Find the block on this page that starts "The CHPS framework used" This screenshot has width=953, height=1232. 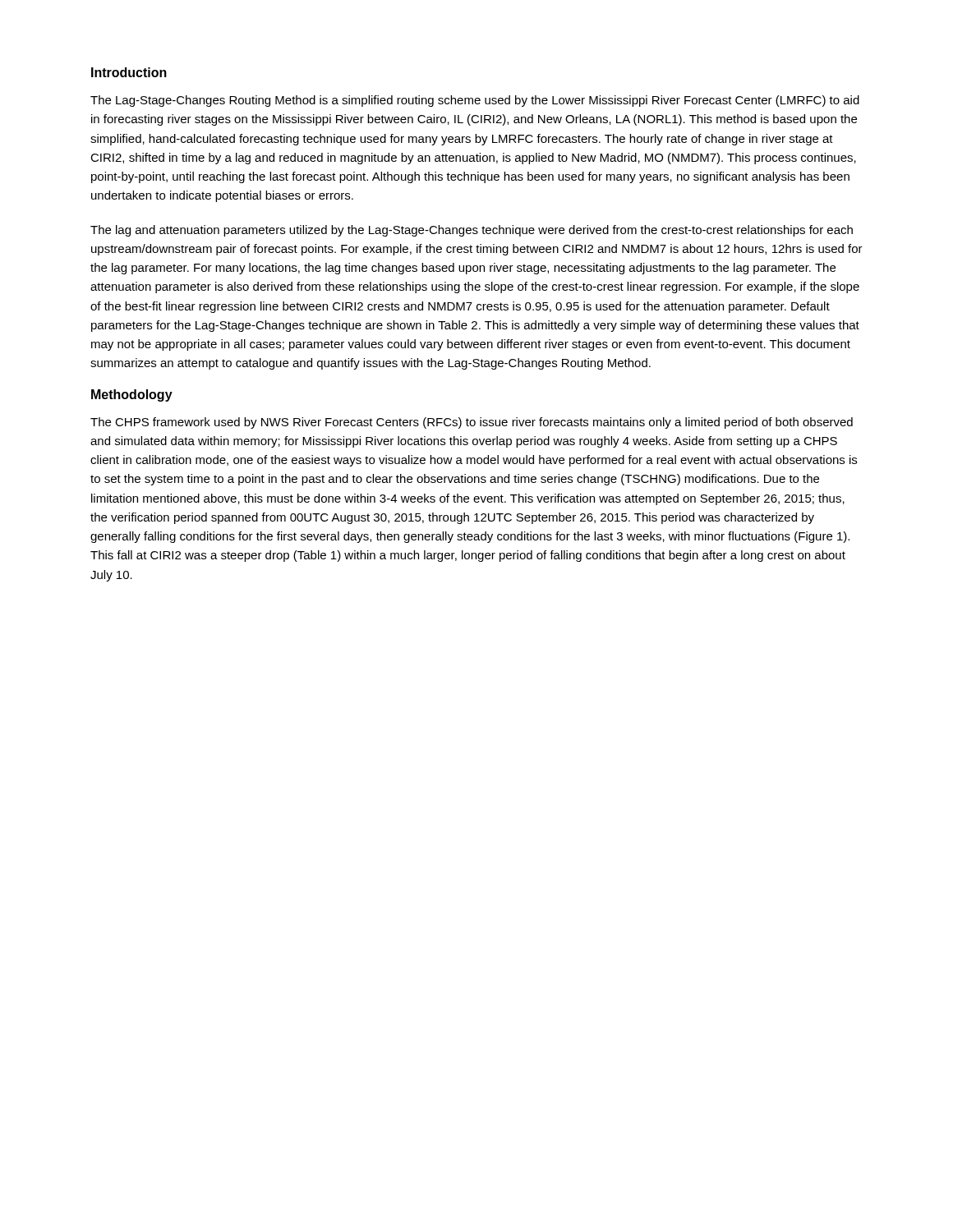coord(474,498)
